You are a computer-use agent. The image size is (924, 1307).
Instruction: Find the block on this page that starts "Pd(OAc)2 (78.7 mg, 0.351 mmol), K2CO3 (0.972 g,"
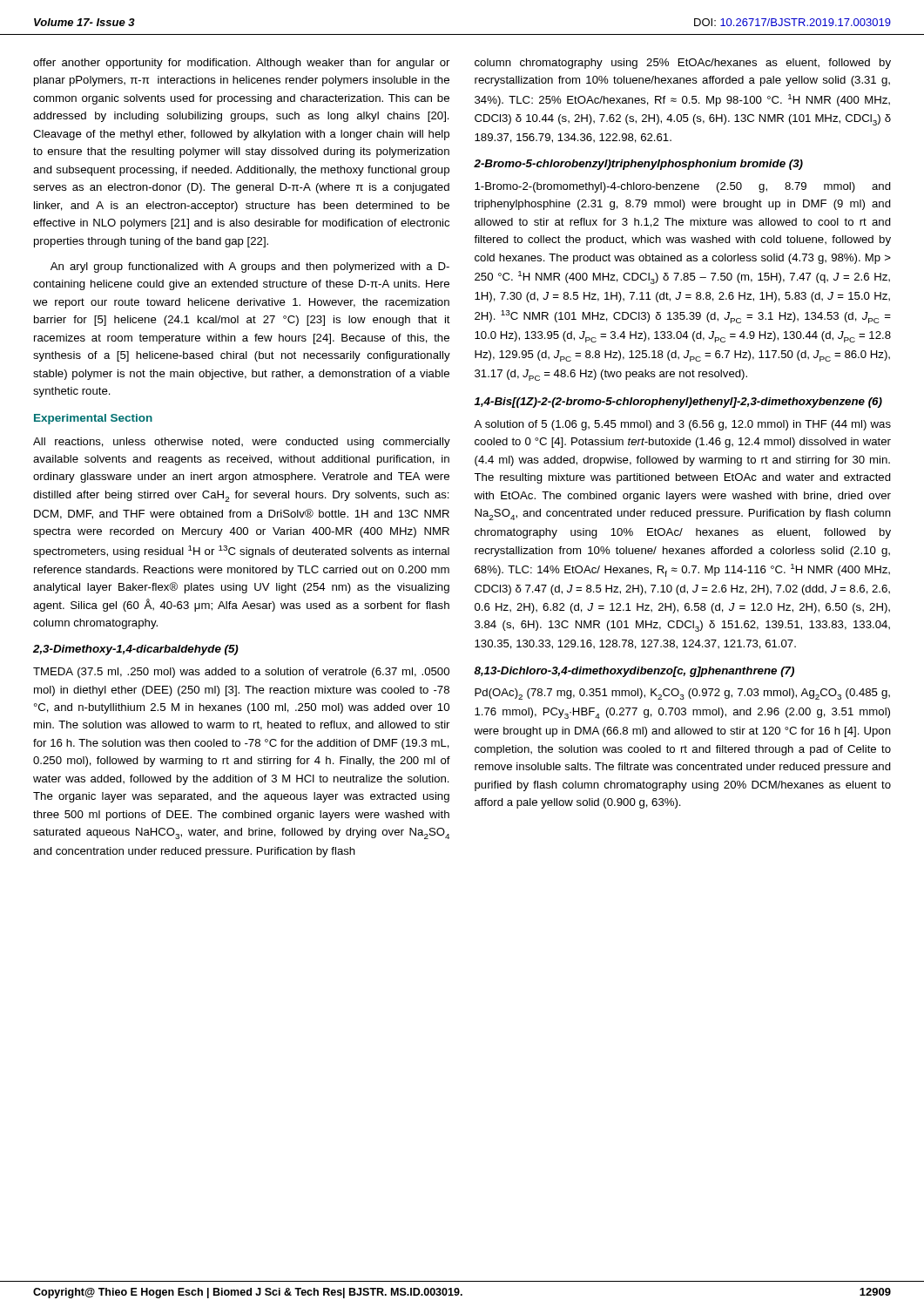tap(683, 748)
